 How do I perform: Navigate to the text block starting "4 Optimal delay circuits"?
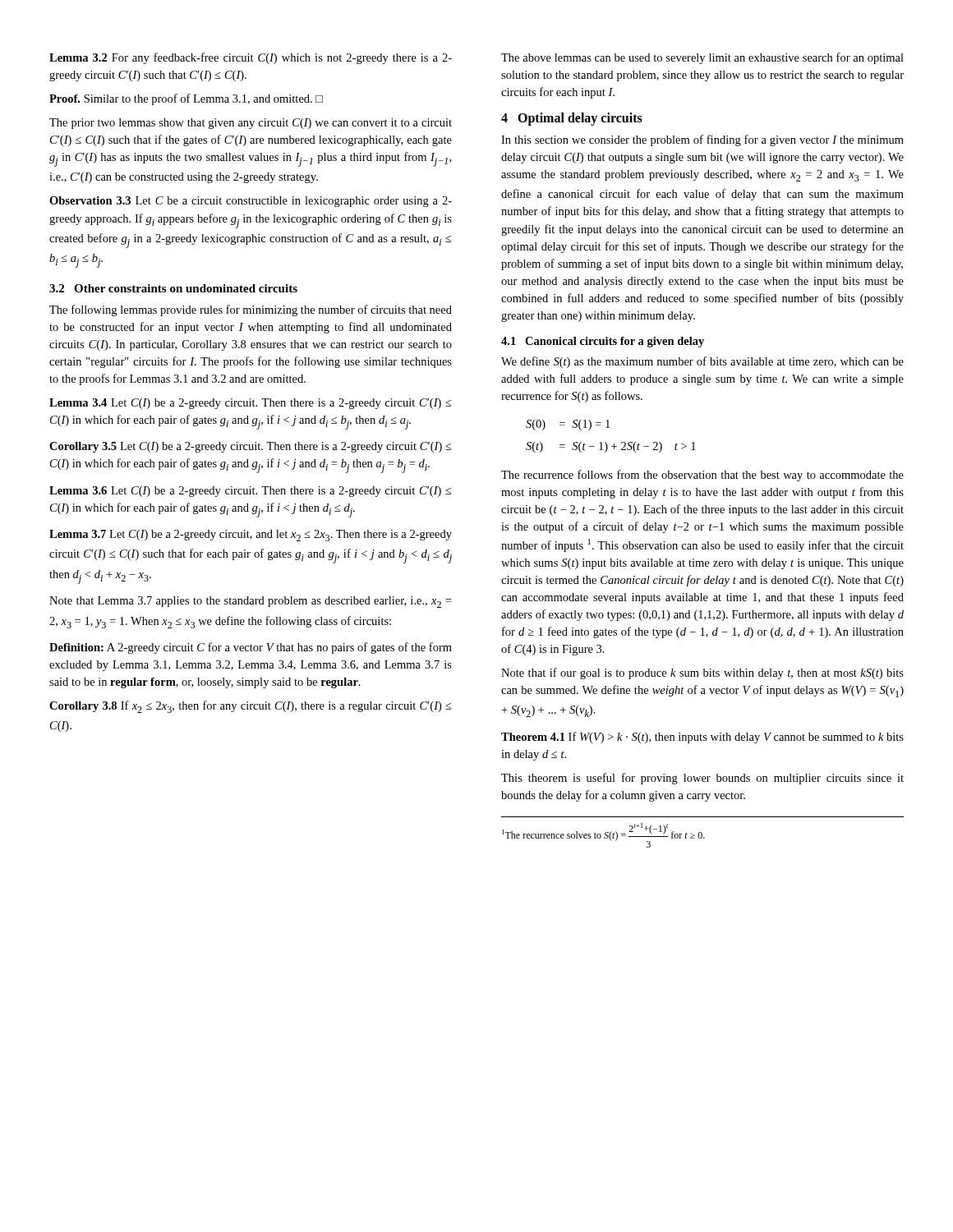tap(572, 118)
